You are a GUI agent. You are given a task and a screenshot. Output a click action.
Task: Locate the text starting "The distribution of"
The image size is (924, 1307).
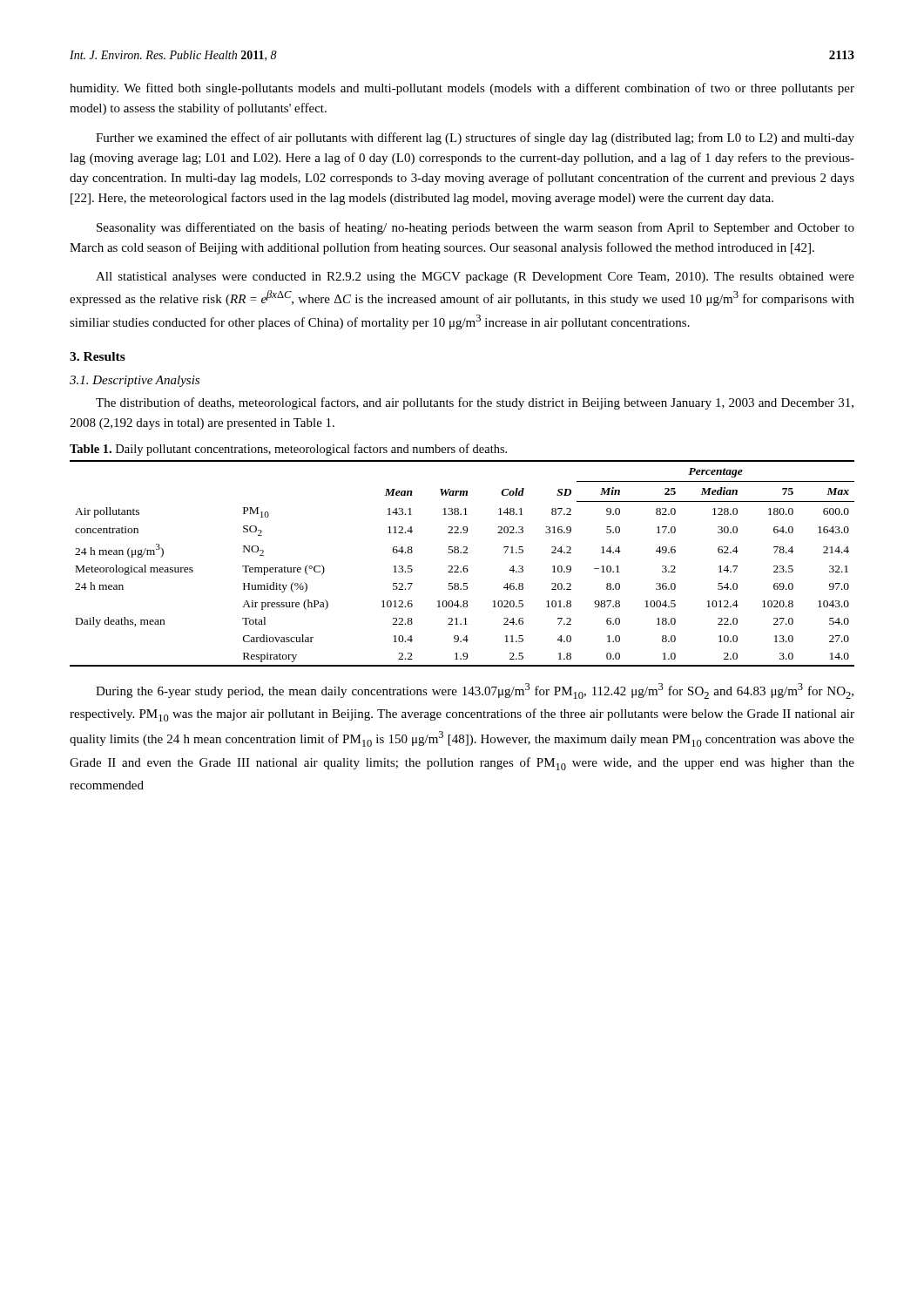(x=462, y=413)
